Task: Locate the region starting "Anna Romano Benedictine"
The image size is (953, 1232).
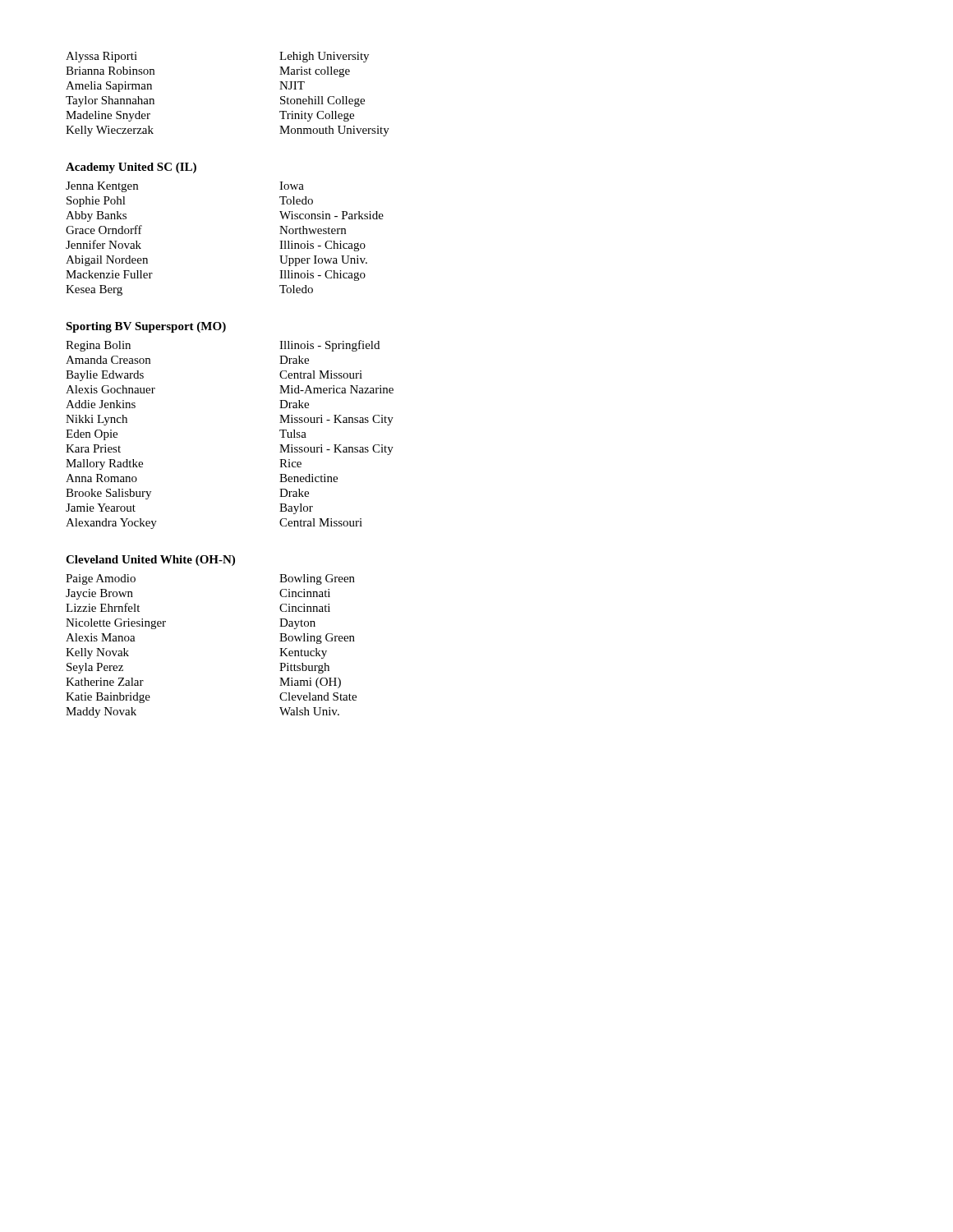Action: 100,478
